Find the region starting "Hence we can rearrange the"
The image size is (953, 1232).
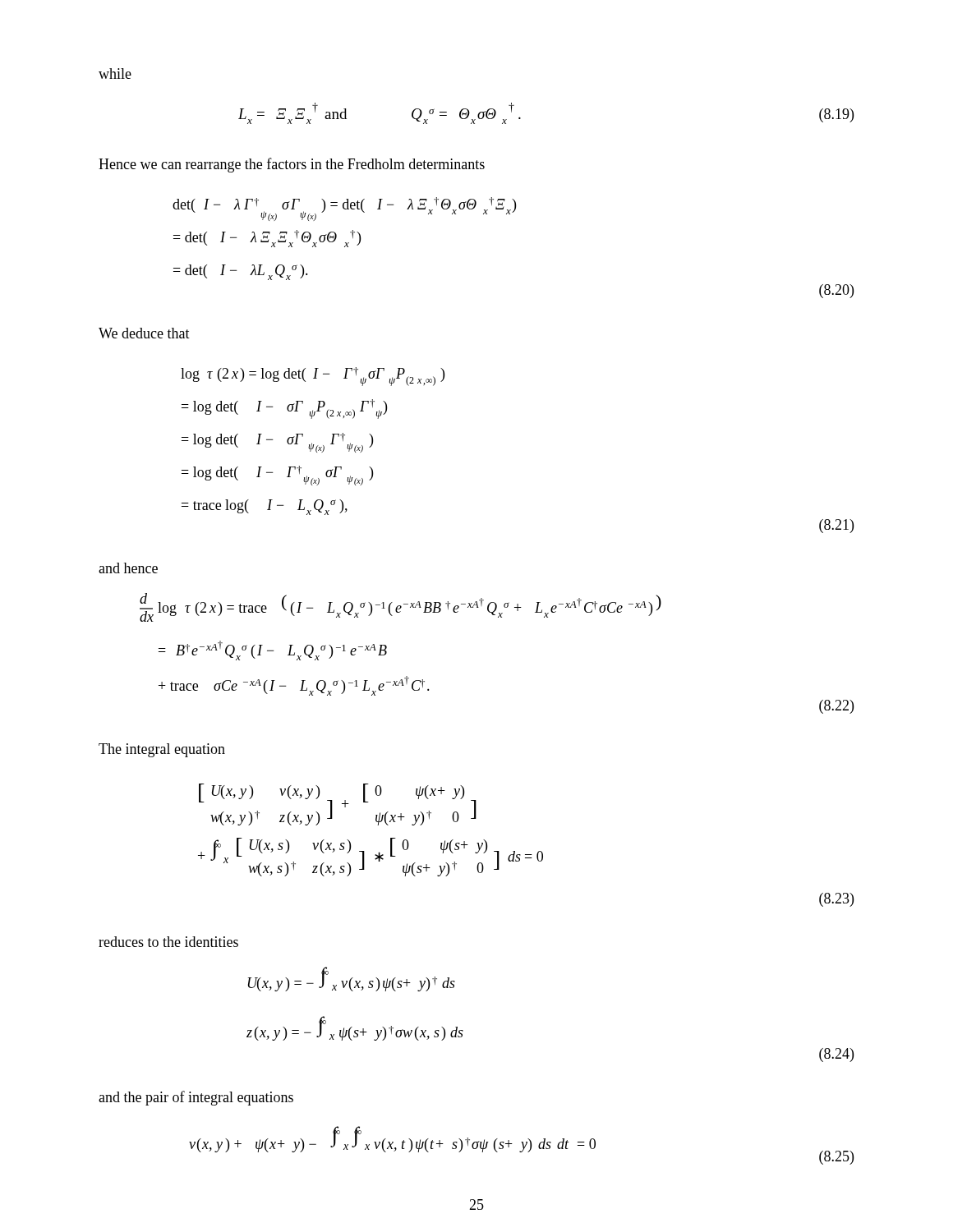point(292,164)
